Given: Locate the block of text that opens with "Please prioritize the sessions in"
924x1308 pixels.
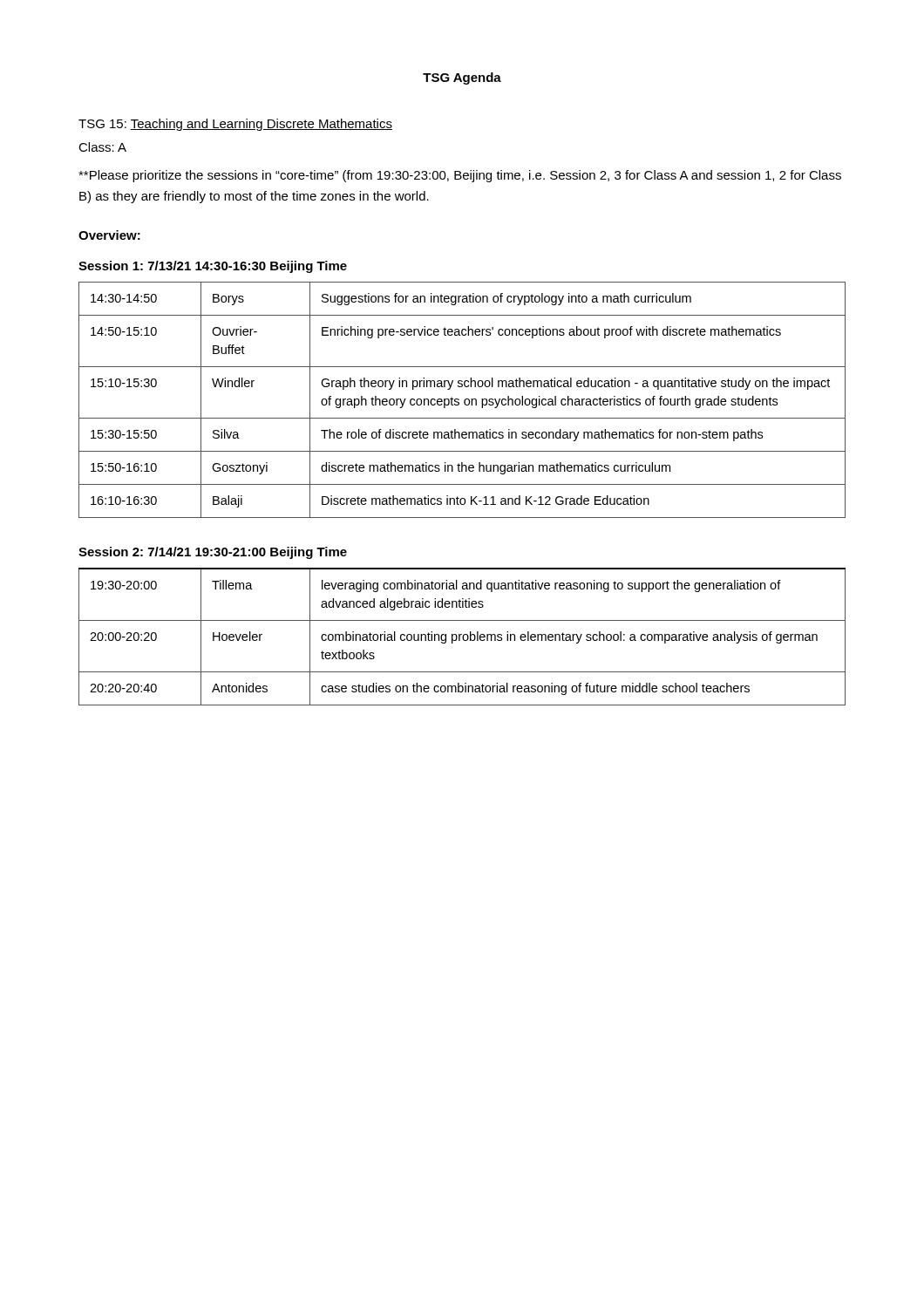Looking at the screenshot, I should point(460,185).
